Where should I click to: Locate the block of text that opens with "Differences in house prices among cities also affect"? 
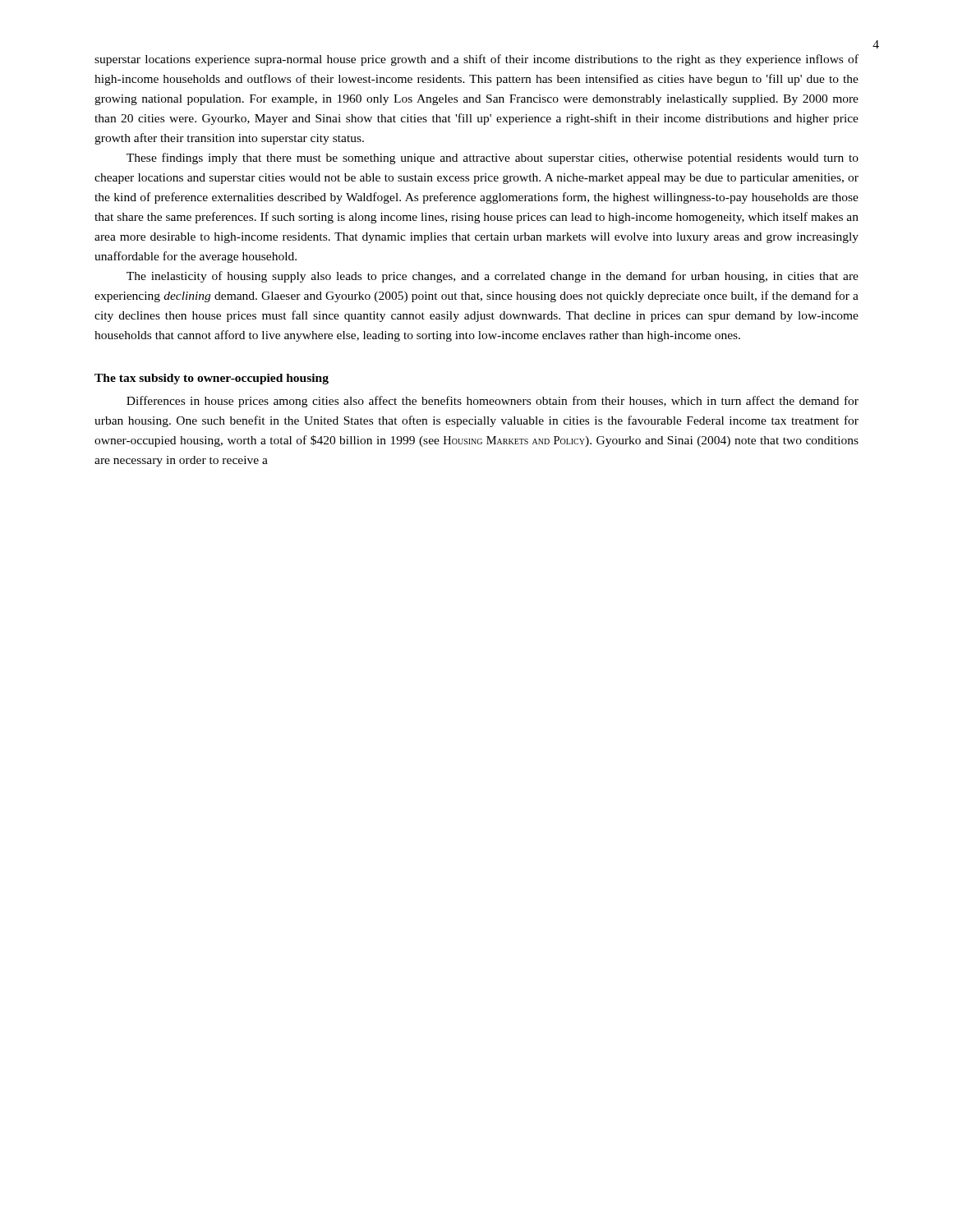point(476,430)
